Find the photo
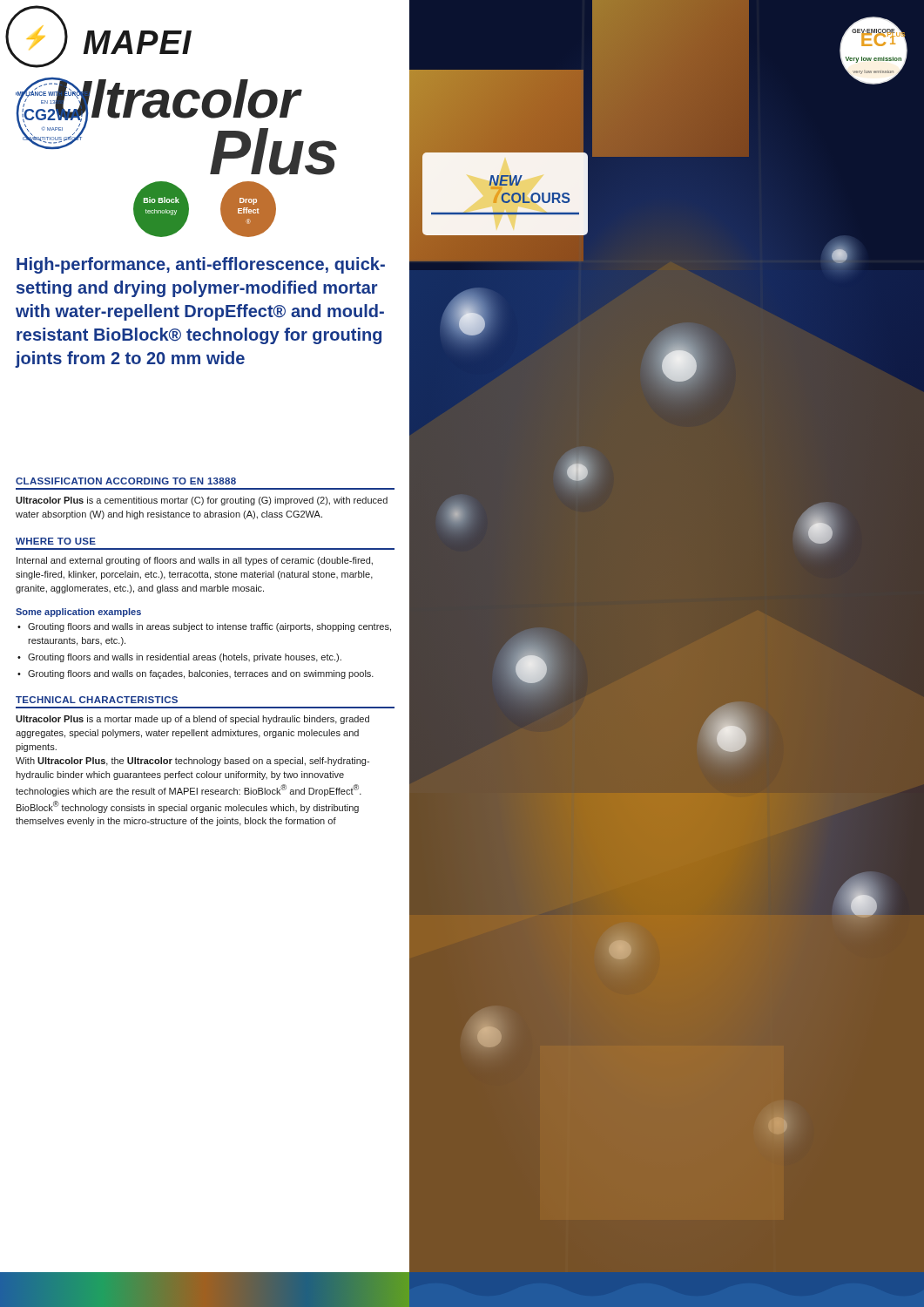This screenshot has width=924, height=1307. pyautogui.click(x=667, y=654)
